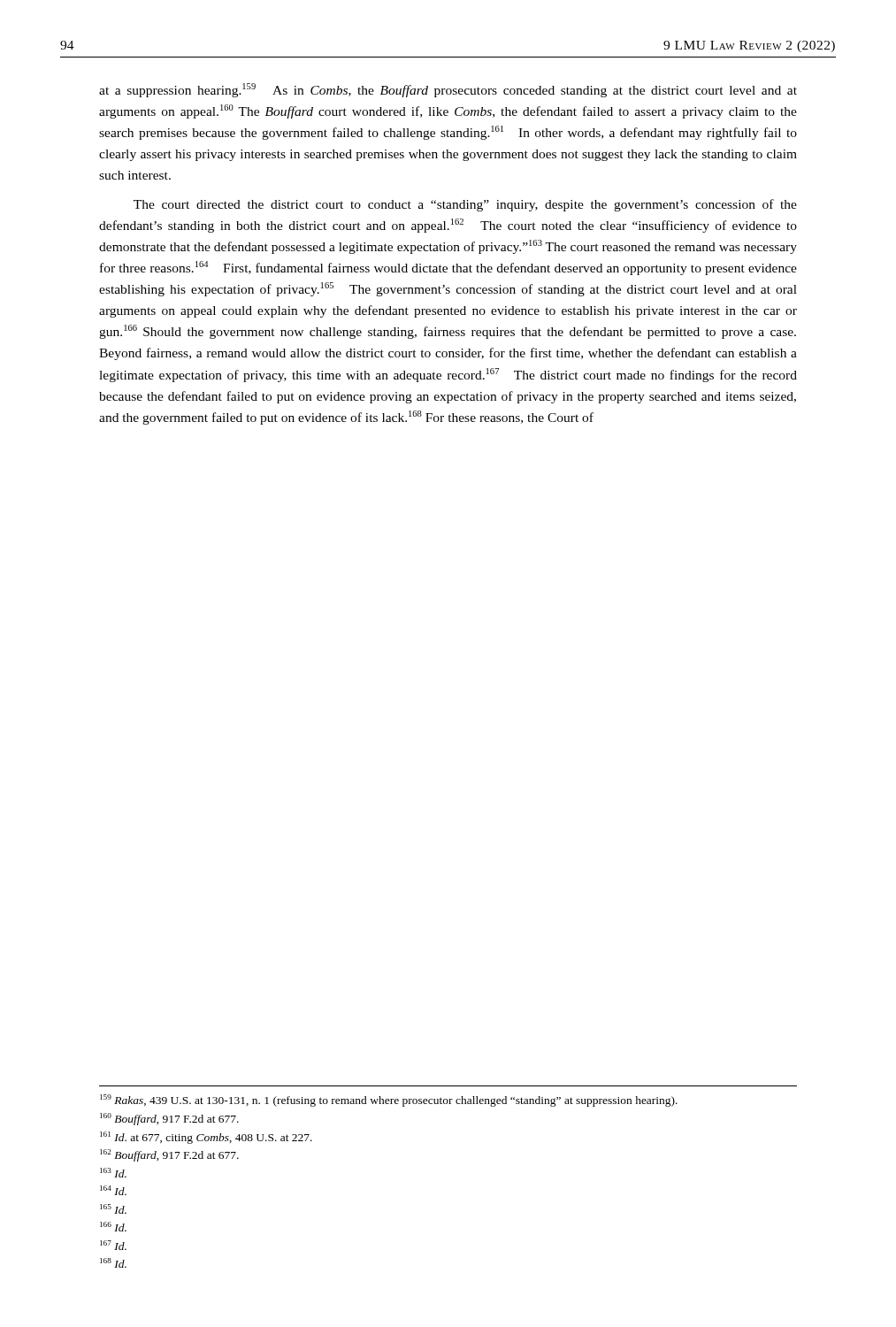Locate the element starting "165 Id."
Image resolution: width=896 pixels, height=1327 pixels.
(113, 1209)
